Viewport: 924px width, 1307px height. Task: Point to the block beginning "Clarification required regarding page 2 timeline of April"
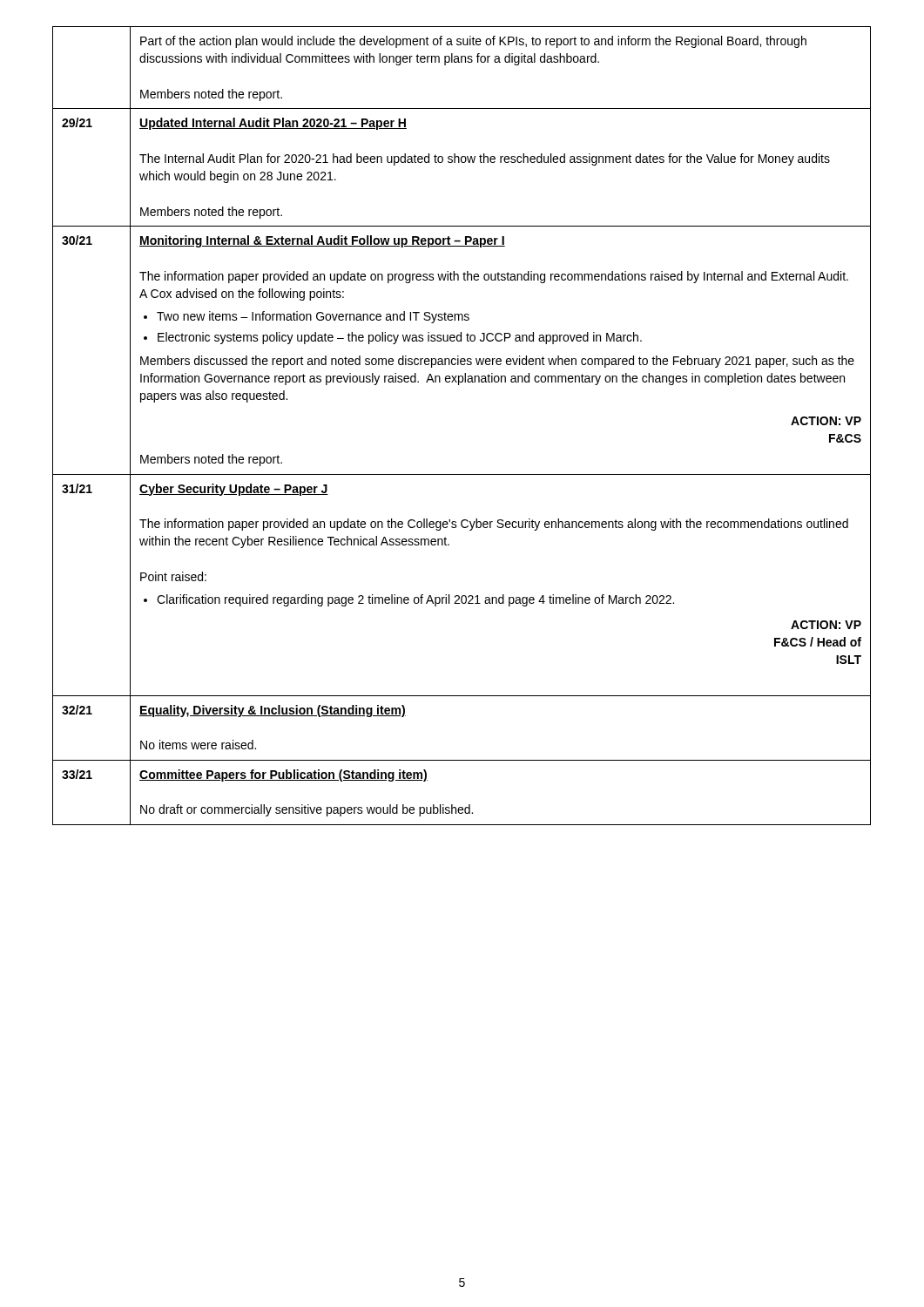[x=416, y=600]
